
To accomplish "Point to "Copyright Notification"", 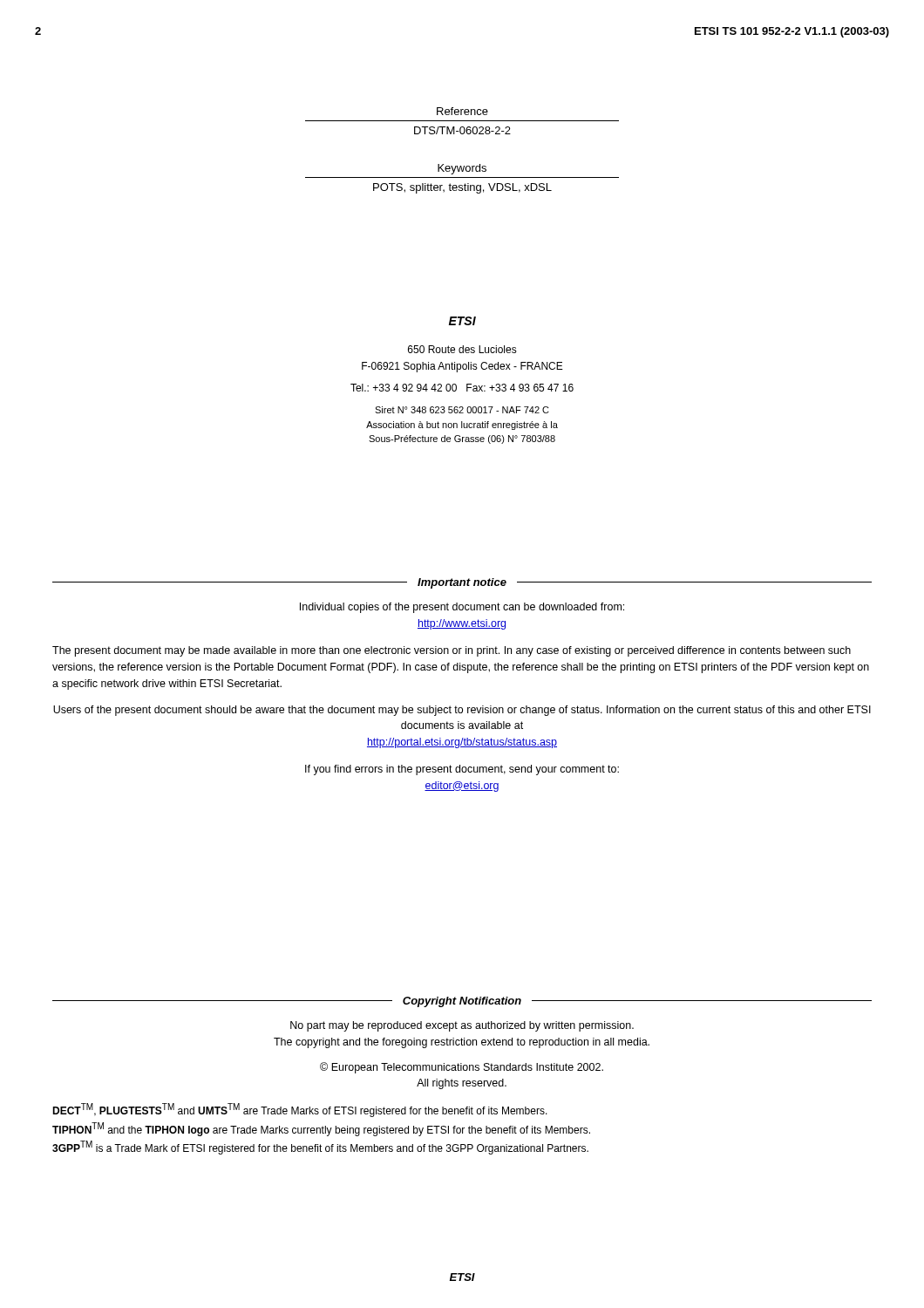I will 462,1001.
